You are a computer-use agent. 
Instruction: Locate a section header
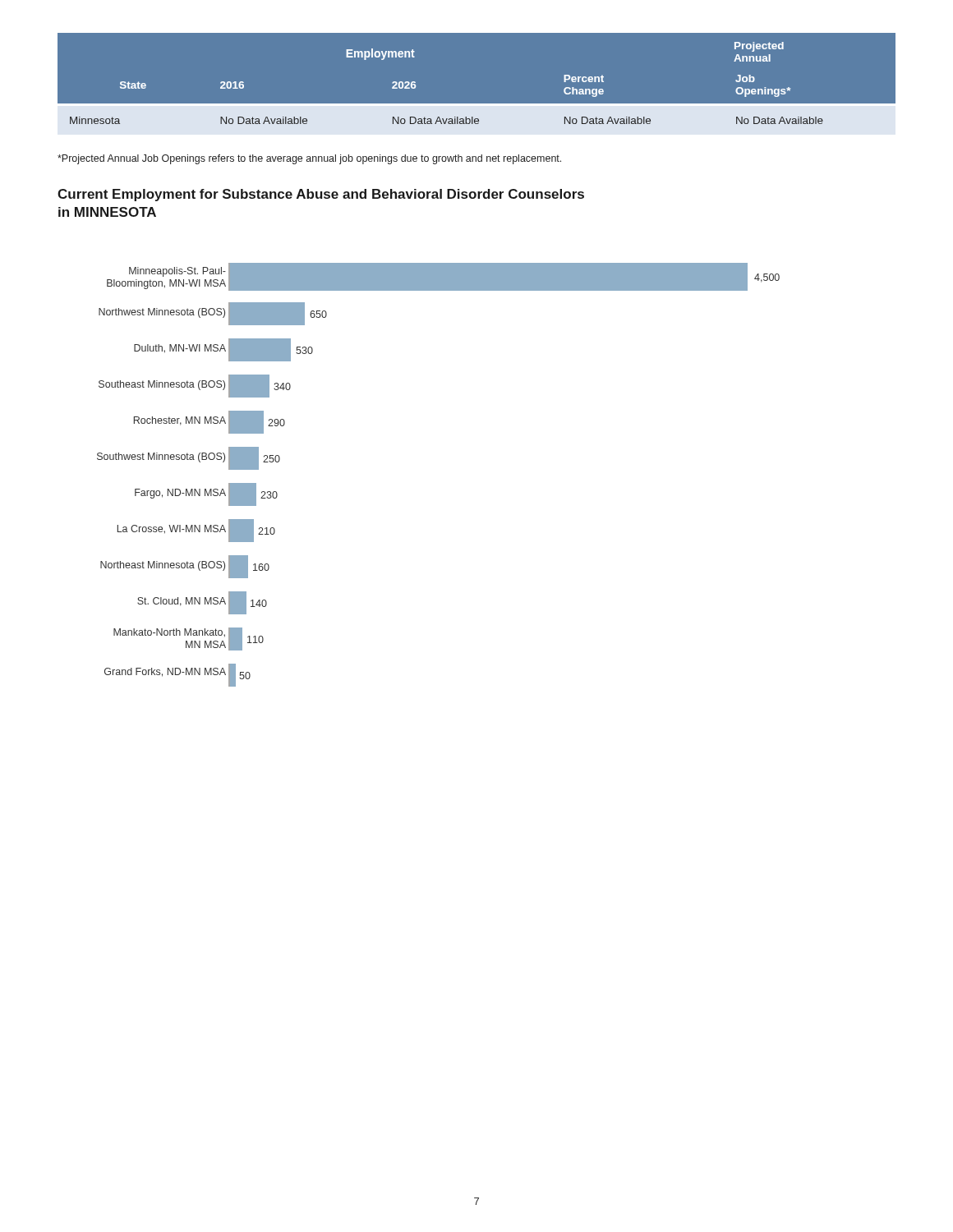pos(321,203)
